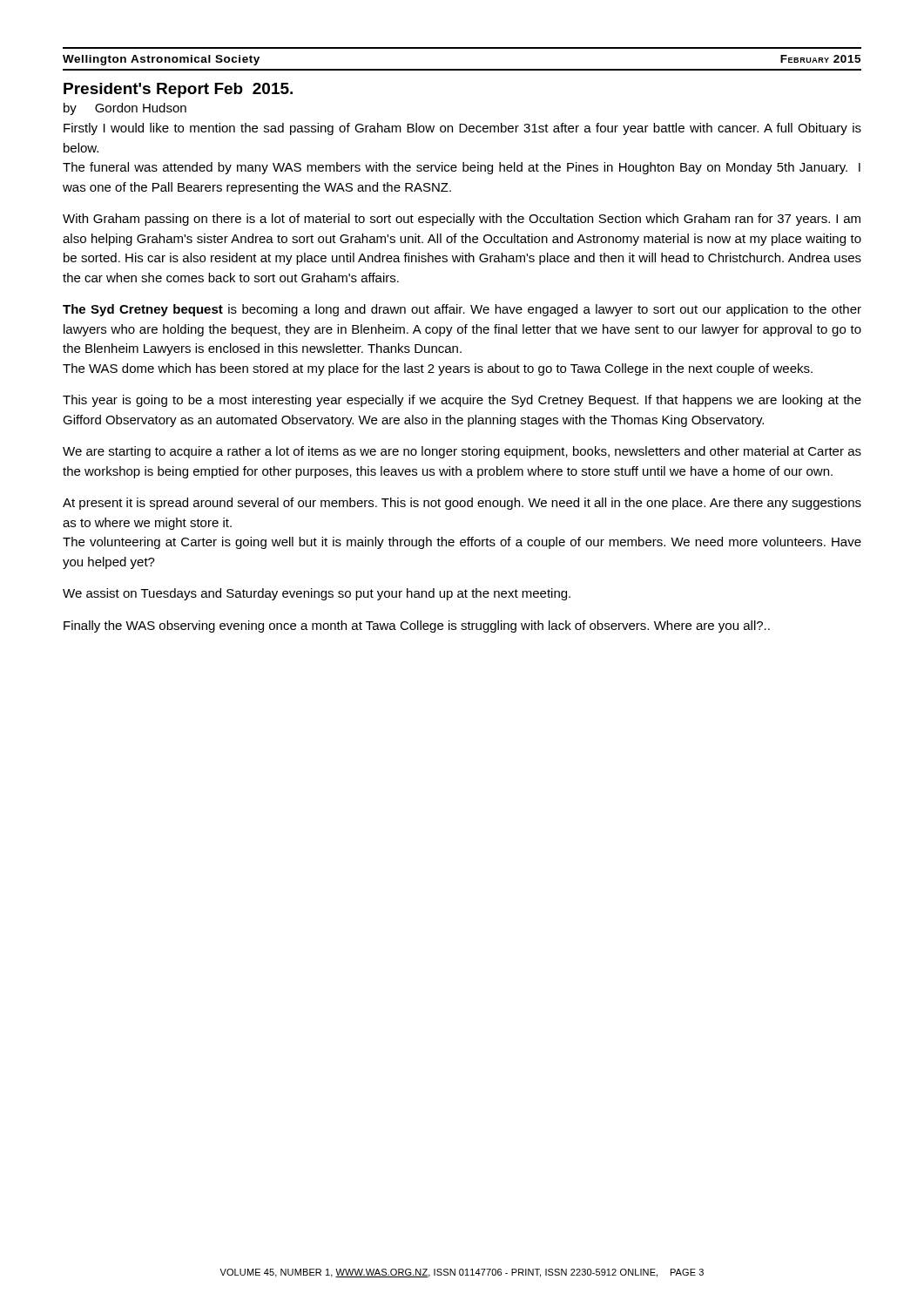This screenshot has height=1307, width=924.
Task: Select the text starting "We are starting to acquire a rather"
Action: coord(462,461)
